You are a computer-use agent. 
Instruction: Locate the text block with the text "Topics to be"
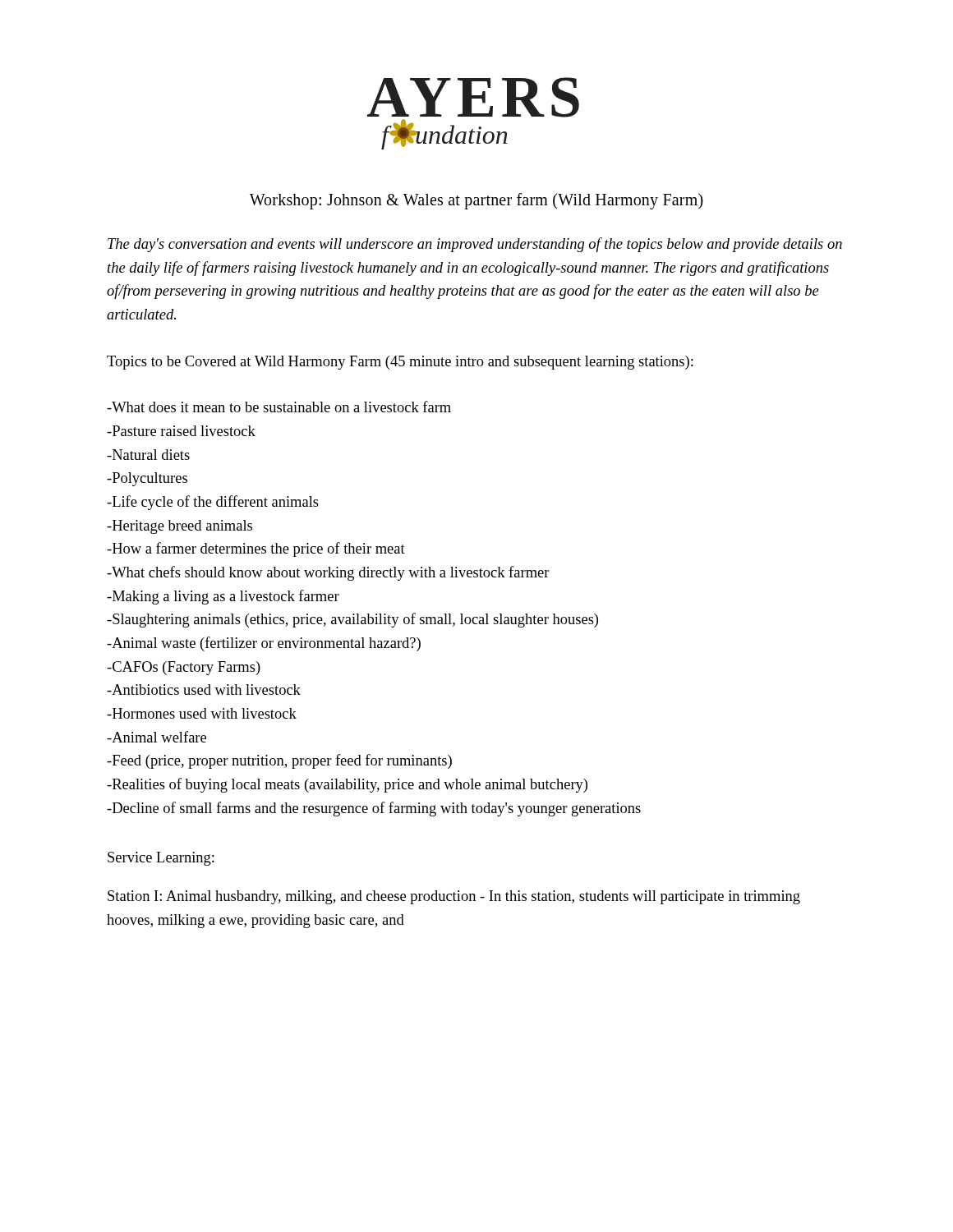coord(400,361)
